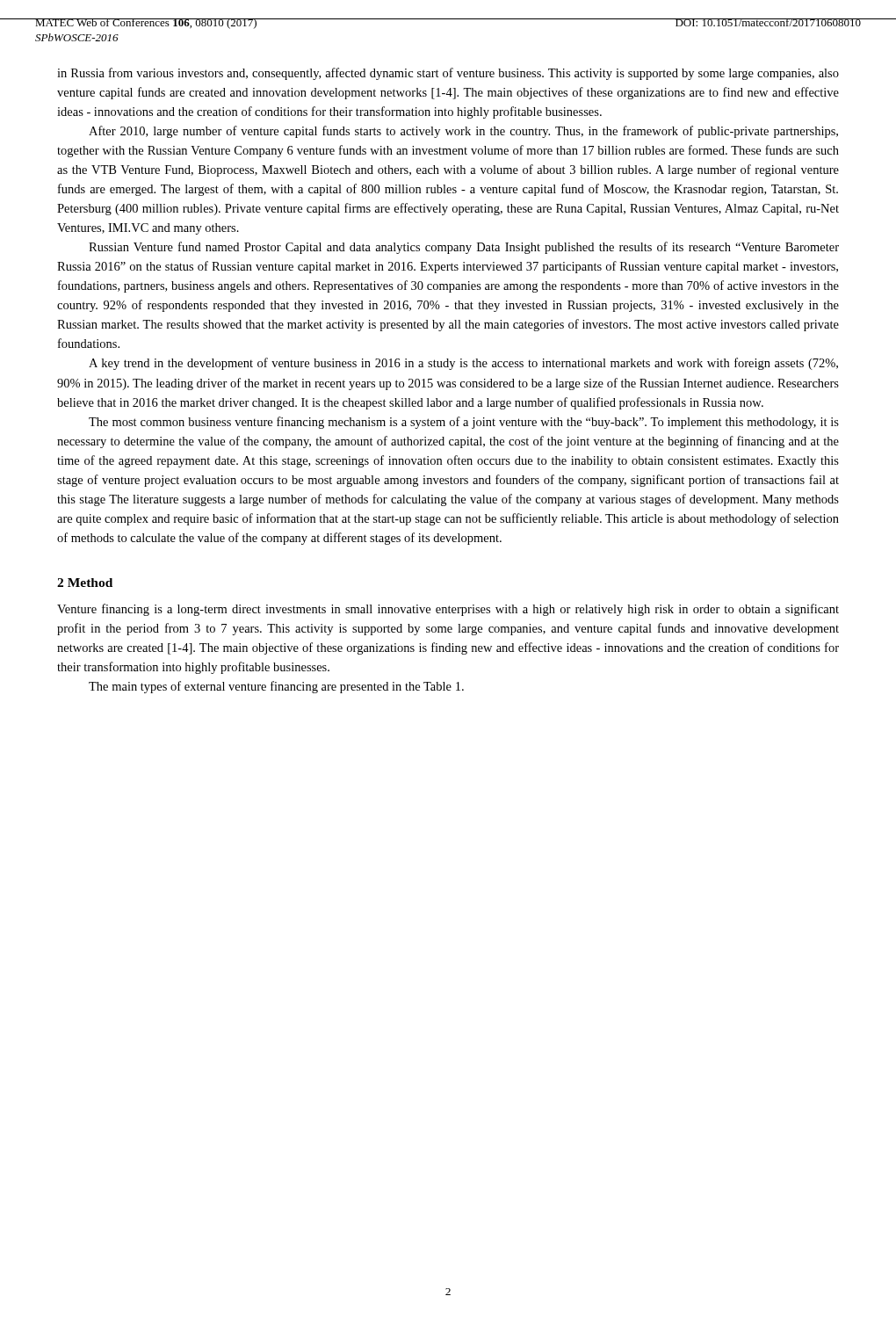This screenshot has width=896, height=1318.
Task: Find the block on this page that starts "Russian Venture fund named Prostor"
Action: click(448, 296)
